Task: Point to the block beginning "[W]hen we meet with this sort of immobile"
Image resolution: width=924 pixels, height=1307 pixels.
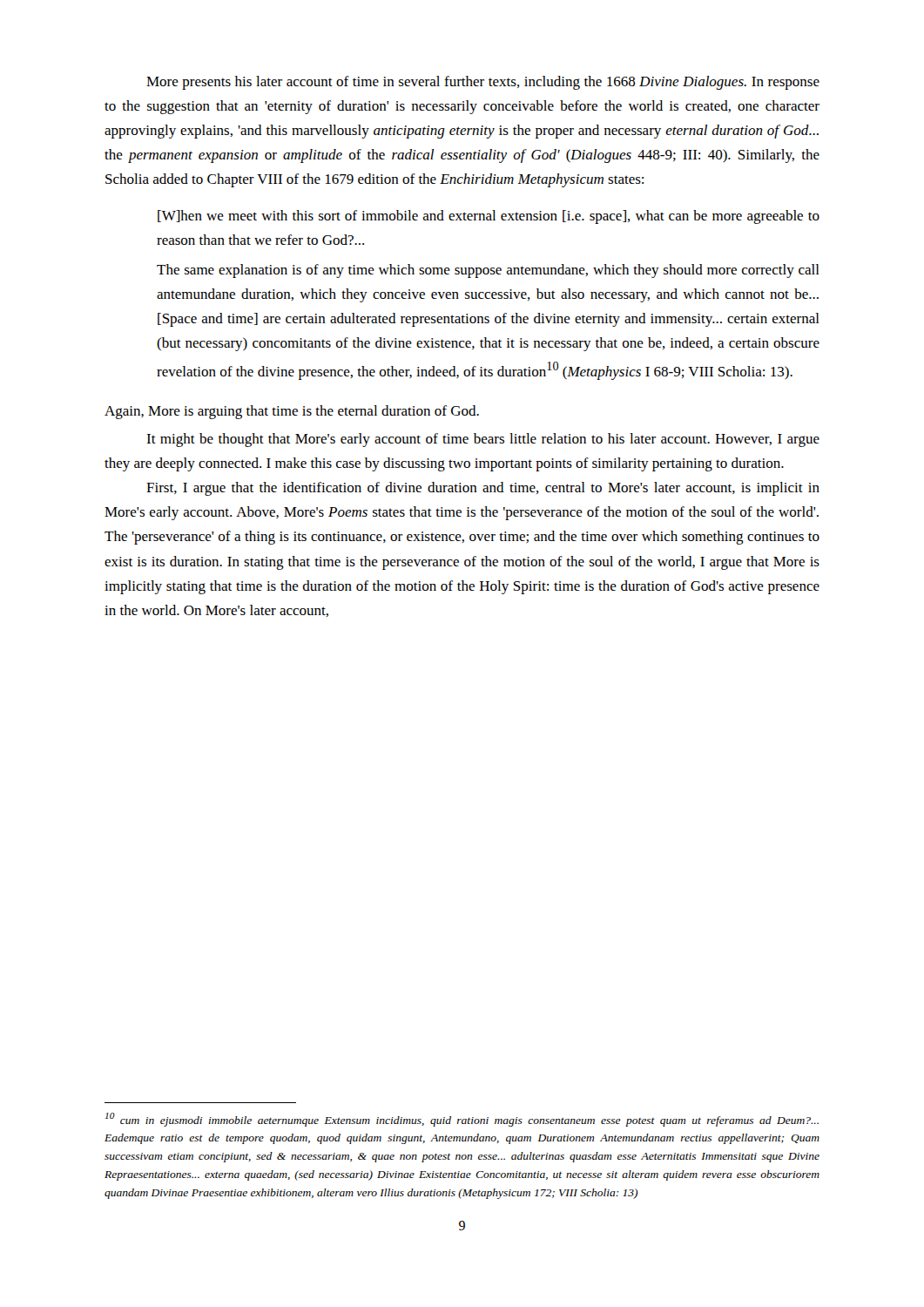Action: pyautogui.click(x=488, y=294)
